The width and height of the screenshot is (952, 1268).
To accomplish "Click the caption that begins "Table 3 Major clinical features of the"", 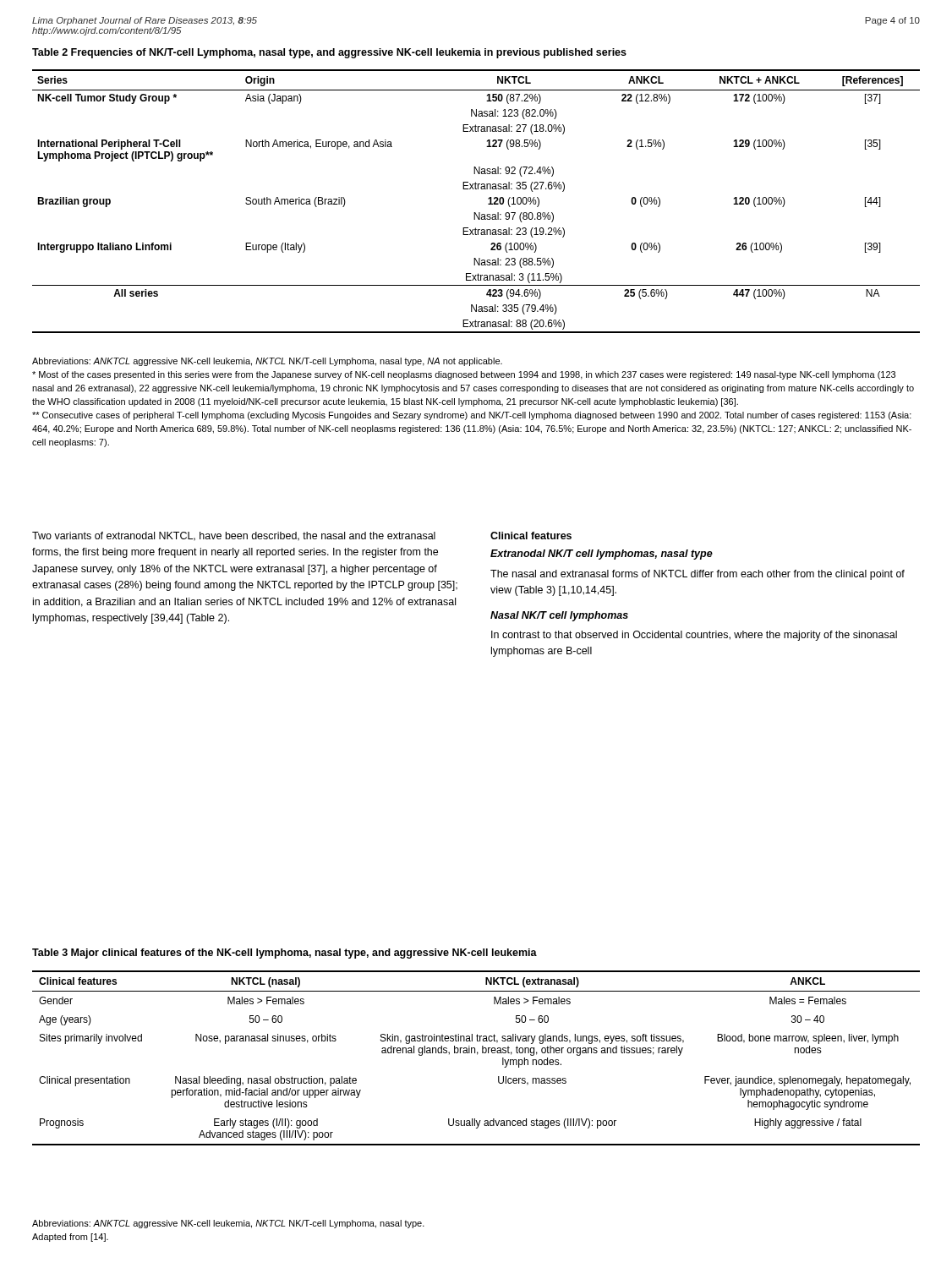I will click(284, 953).
